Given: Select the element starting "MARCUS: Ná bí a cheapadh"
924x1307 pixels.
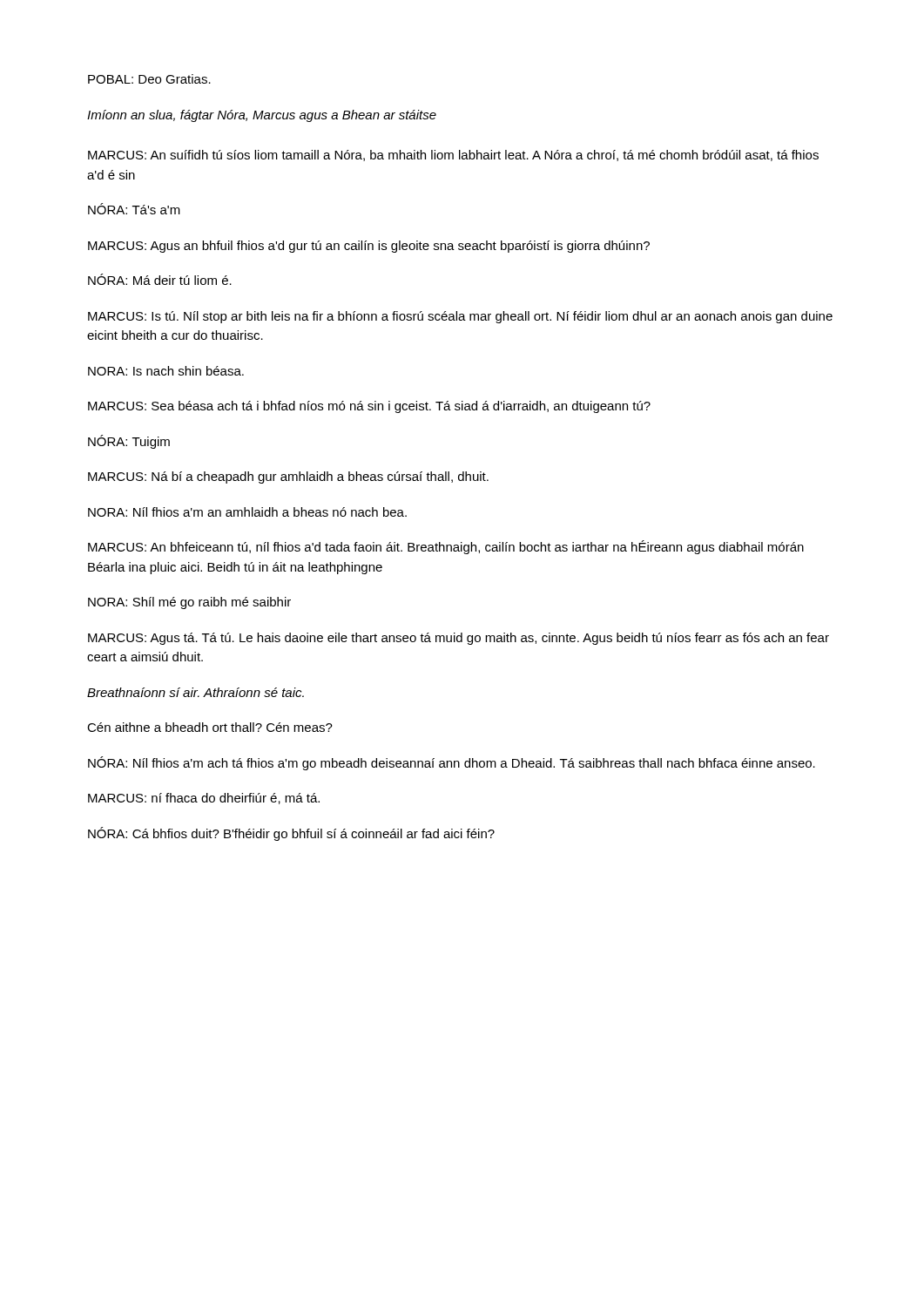Looking at the screenshot, I should point(288,476).
